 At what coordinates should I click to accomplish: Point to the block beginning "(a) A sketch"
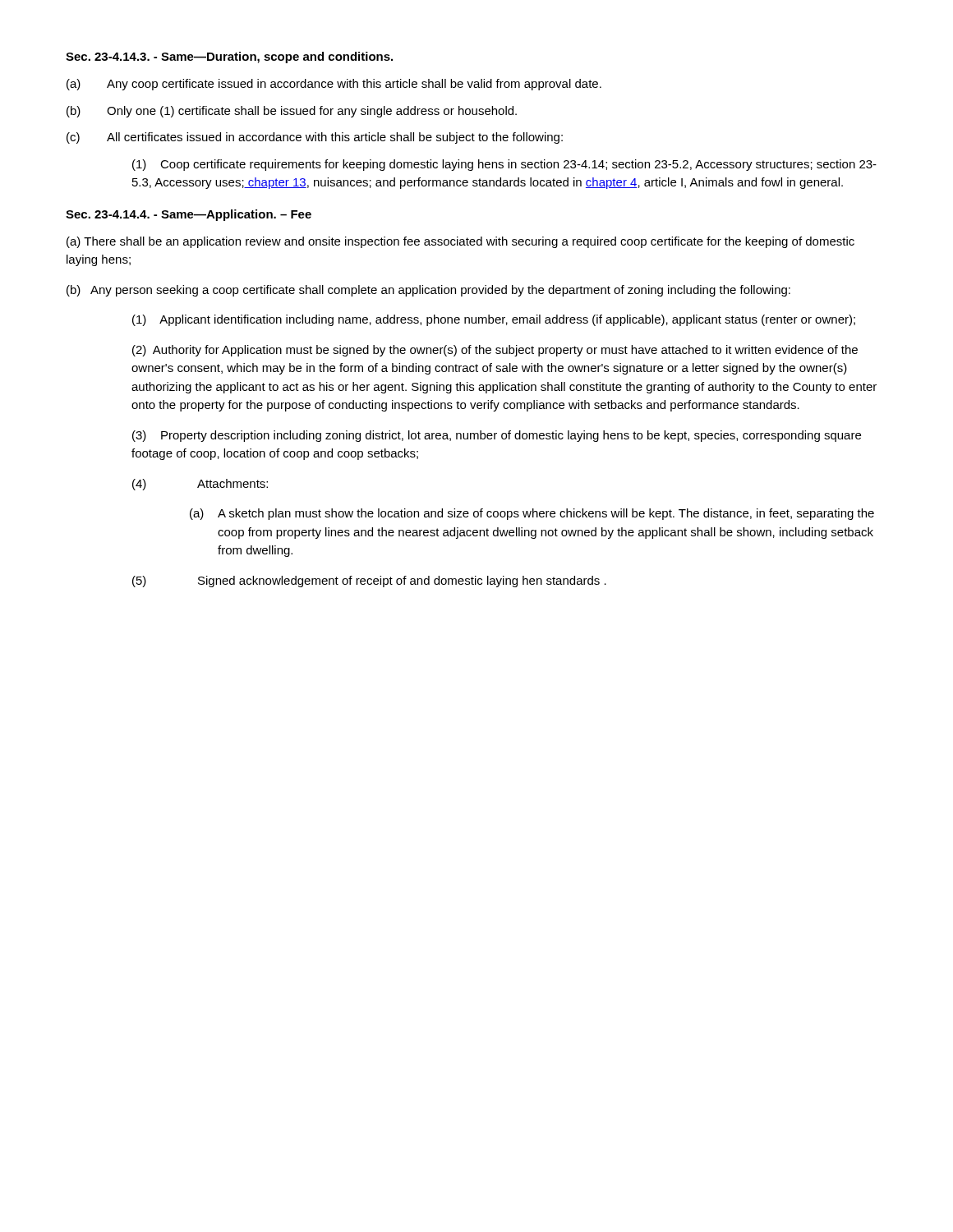tap(538, 532)
